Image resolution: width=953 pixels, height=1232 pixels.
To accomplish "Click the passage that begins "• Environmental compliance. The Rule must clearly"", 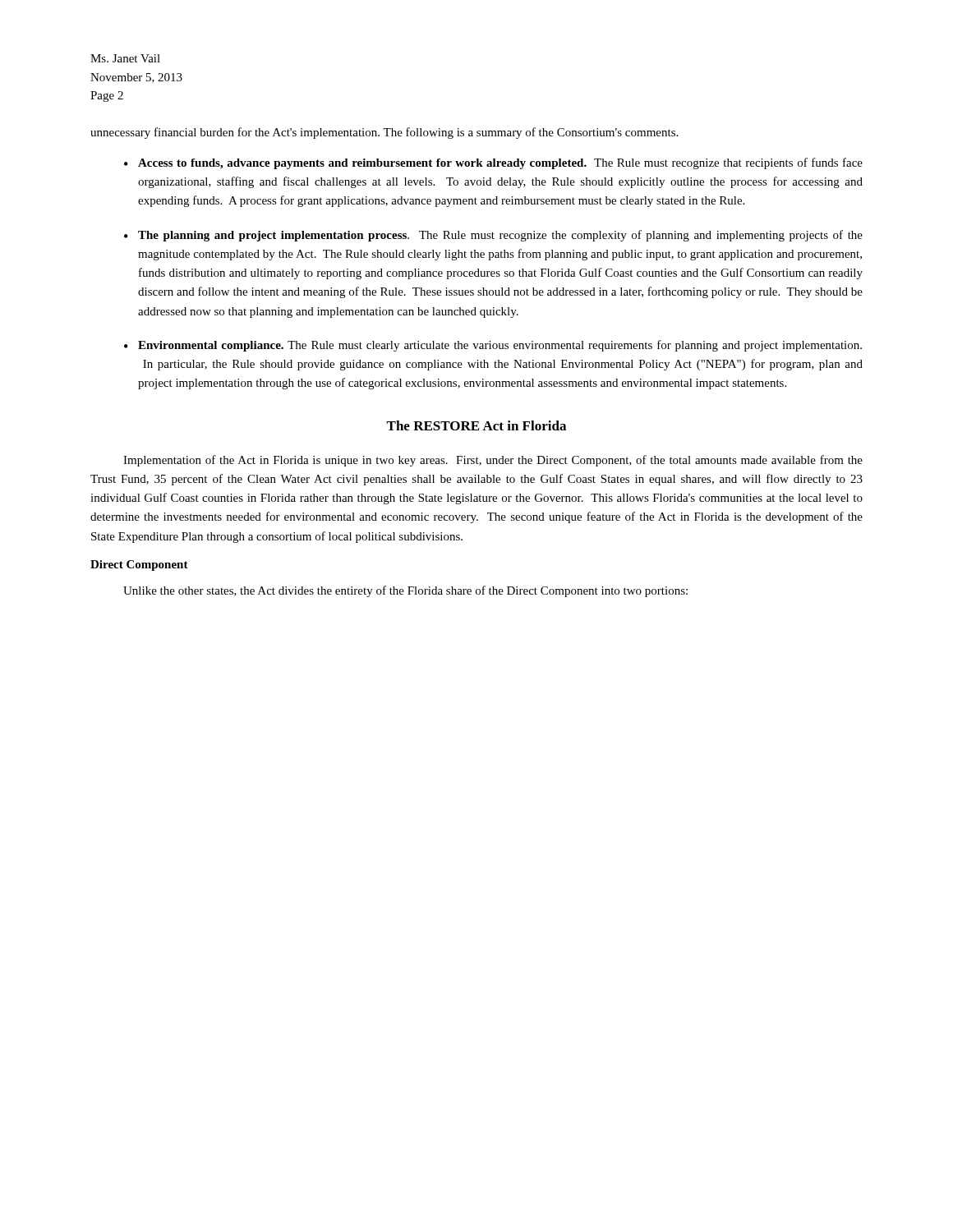I will click(x=493, y=364).
